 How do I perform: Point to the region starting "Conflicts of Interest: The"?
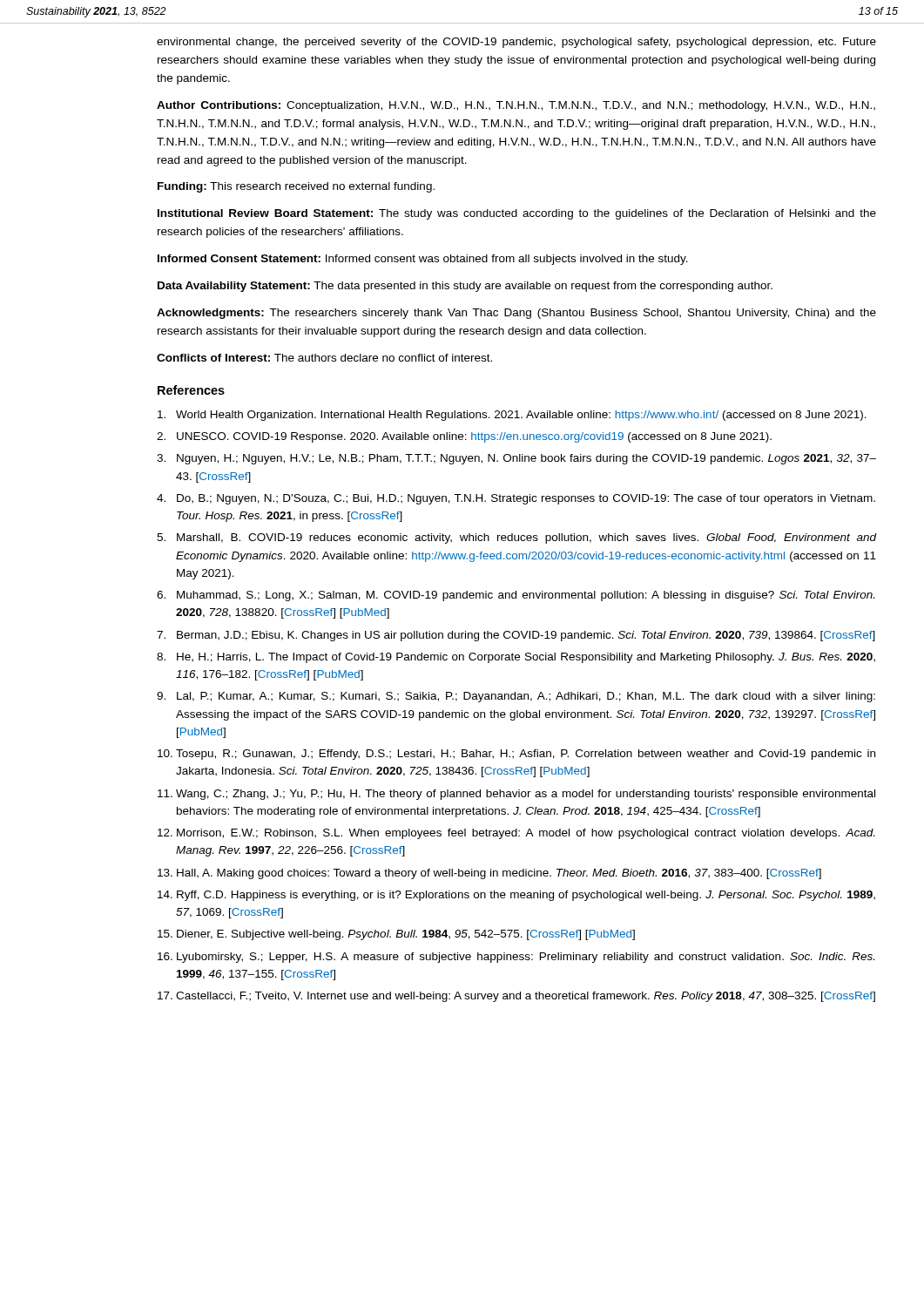[x=325, y=358]
